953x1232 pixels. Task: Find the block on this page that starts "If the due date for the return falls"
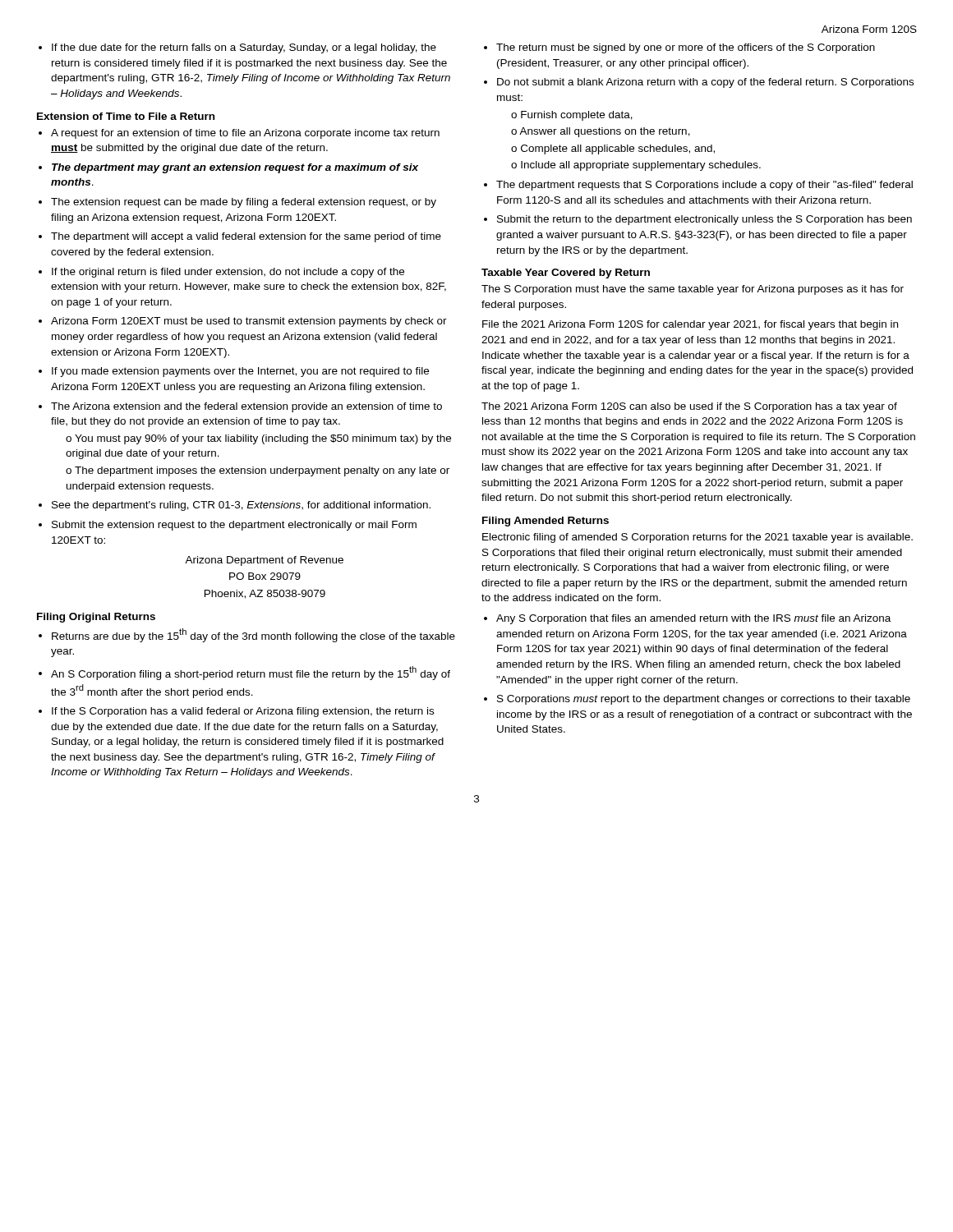click(x=251, y=70)
